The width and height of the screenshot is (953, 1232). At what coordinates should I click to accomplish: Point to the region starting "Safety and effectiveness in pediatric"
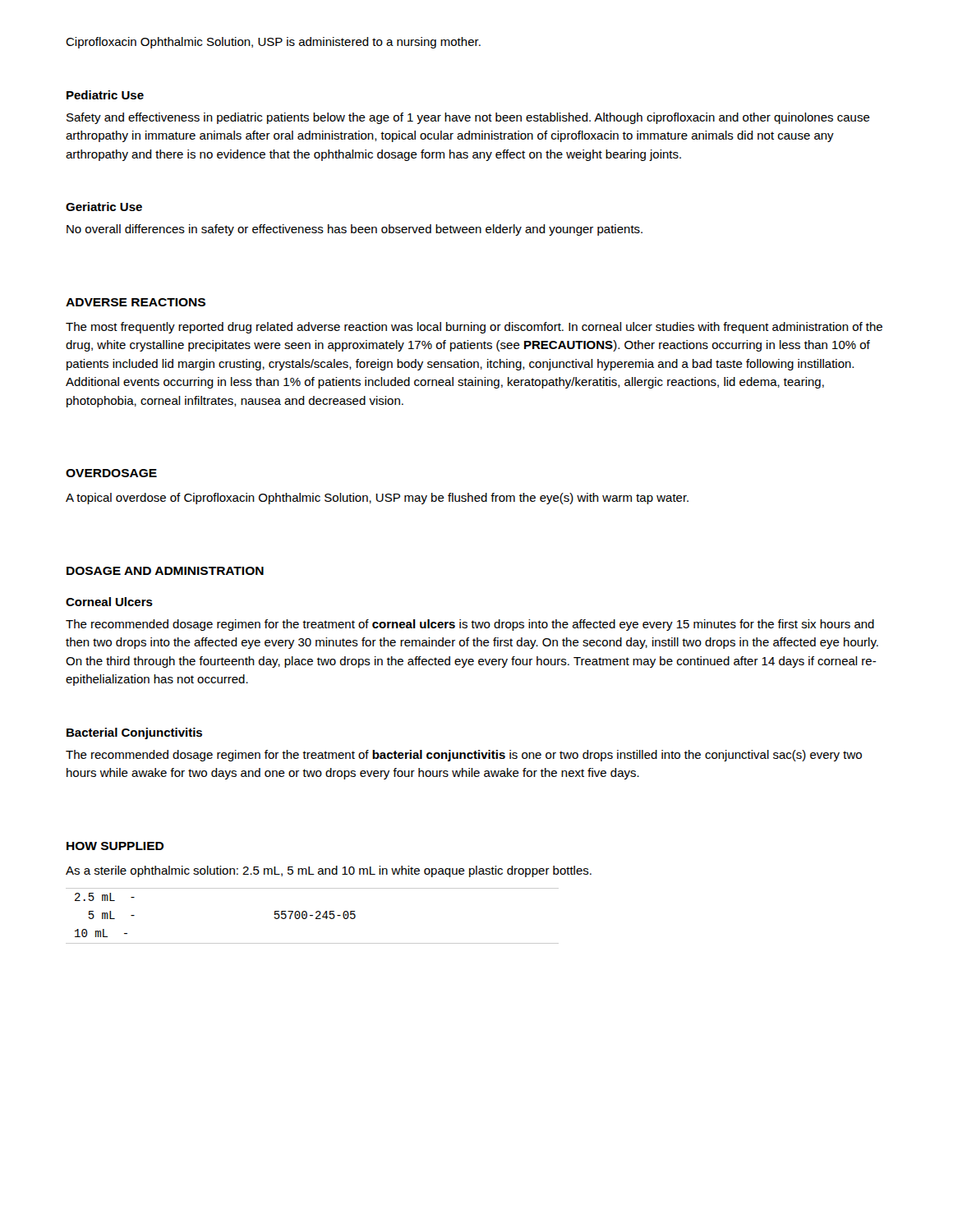tap(468, 135)
